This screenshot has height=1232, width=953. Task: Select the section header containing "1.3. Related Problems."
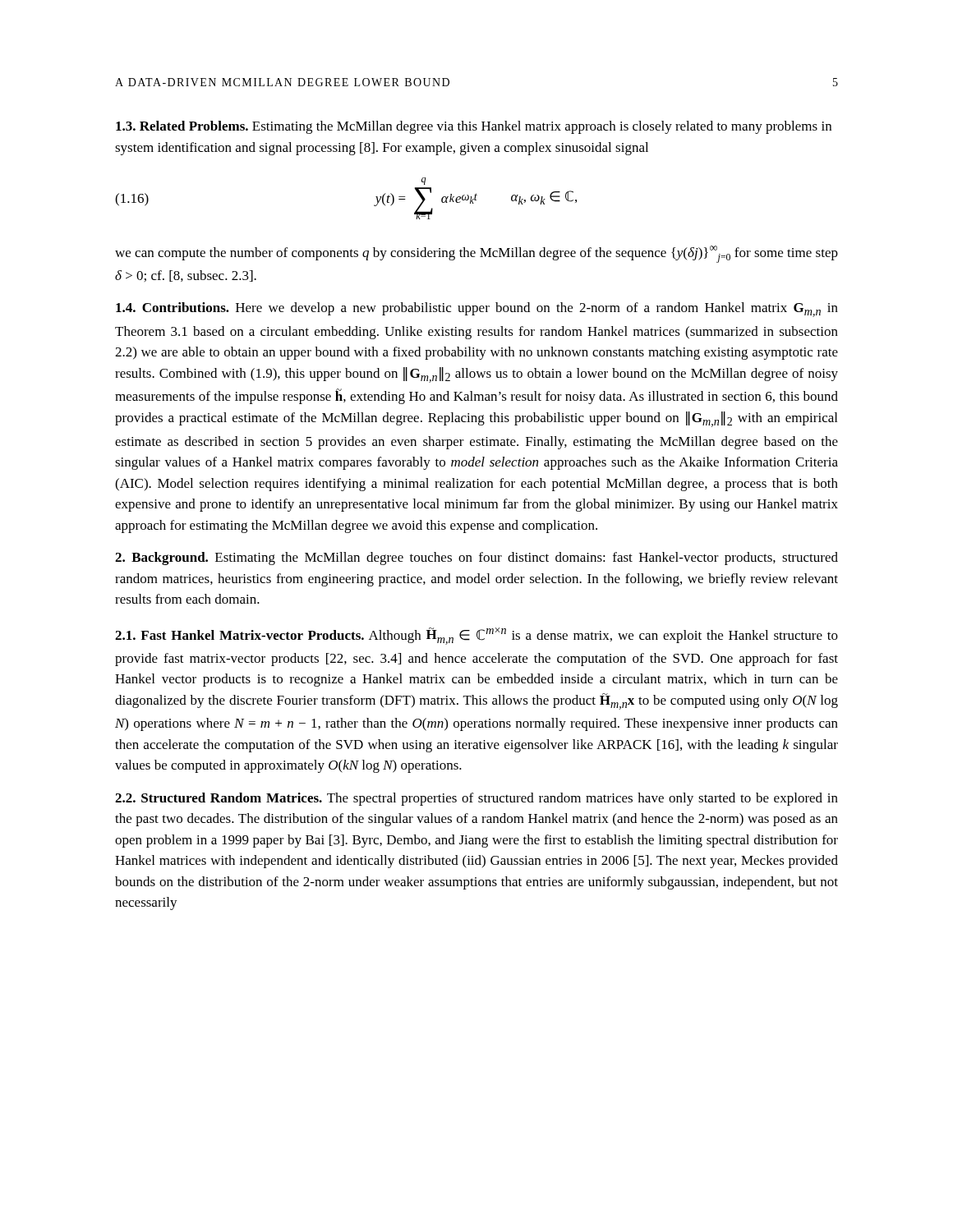184,126
